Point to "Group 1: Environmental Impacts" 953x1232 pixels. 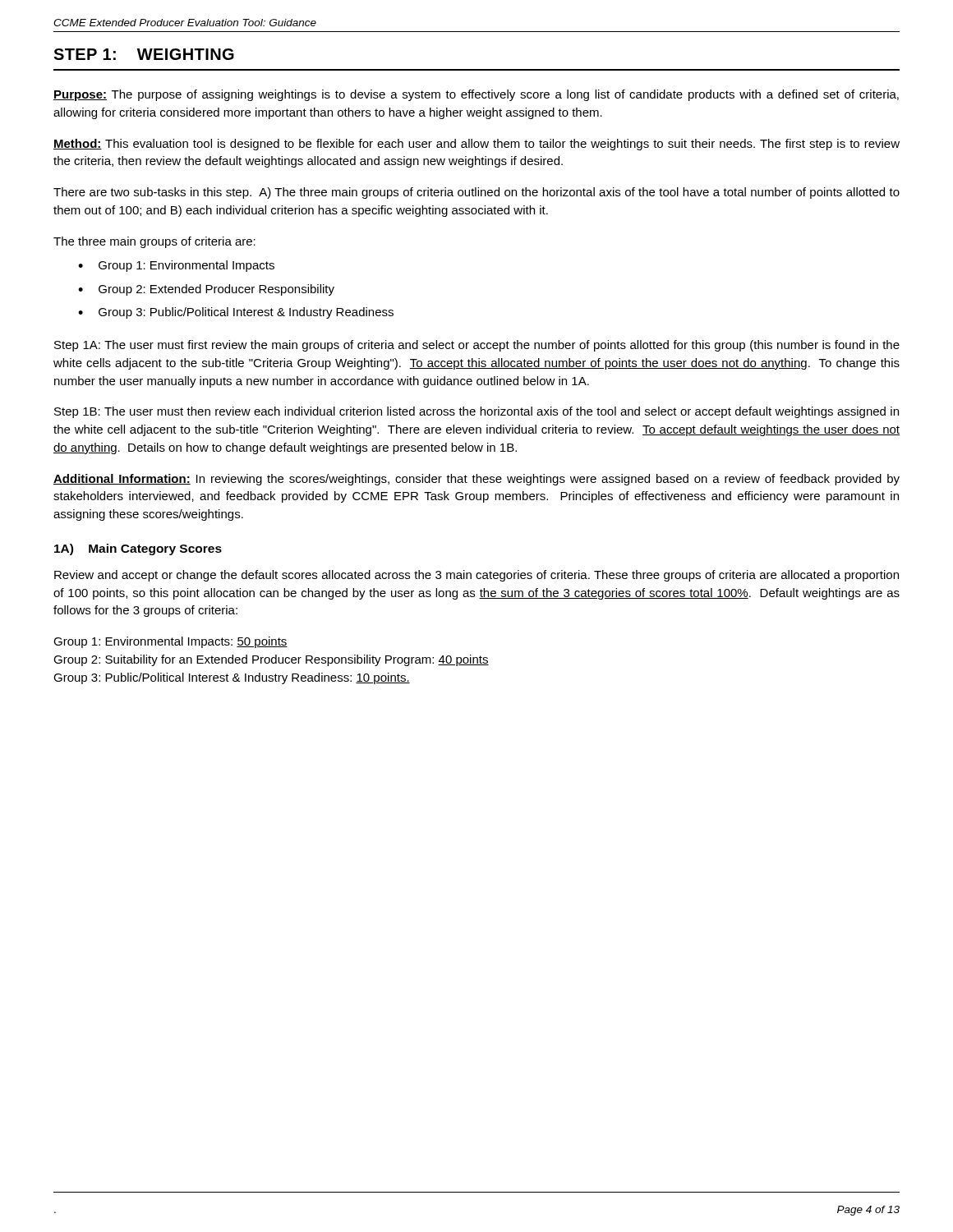[x=186, y=265]
